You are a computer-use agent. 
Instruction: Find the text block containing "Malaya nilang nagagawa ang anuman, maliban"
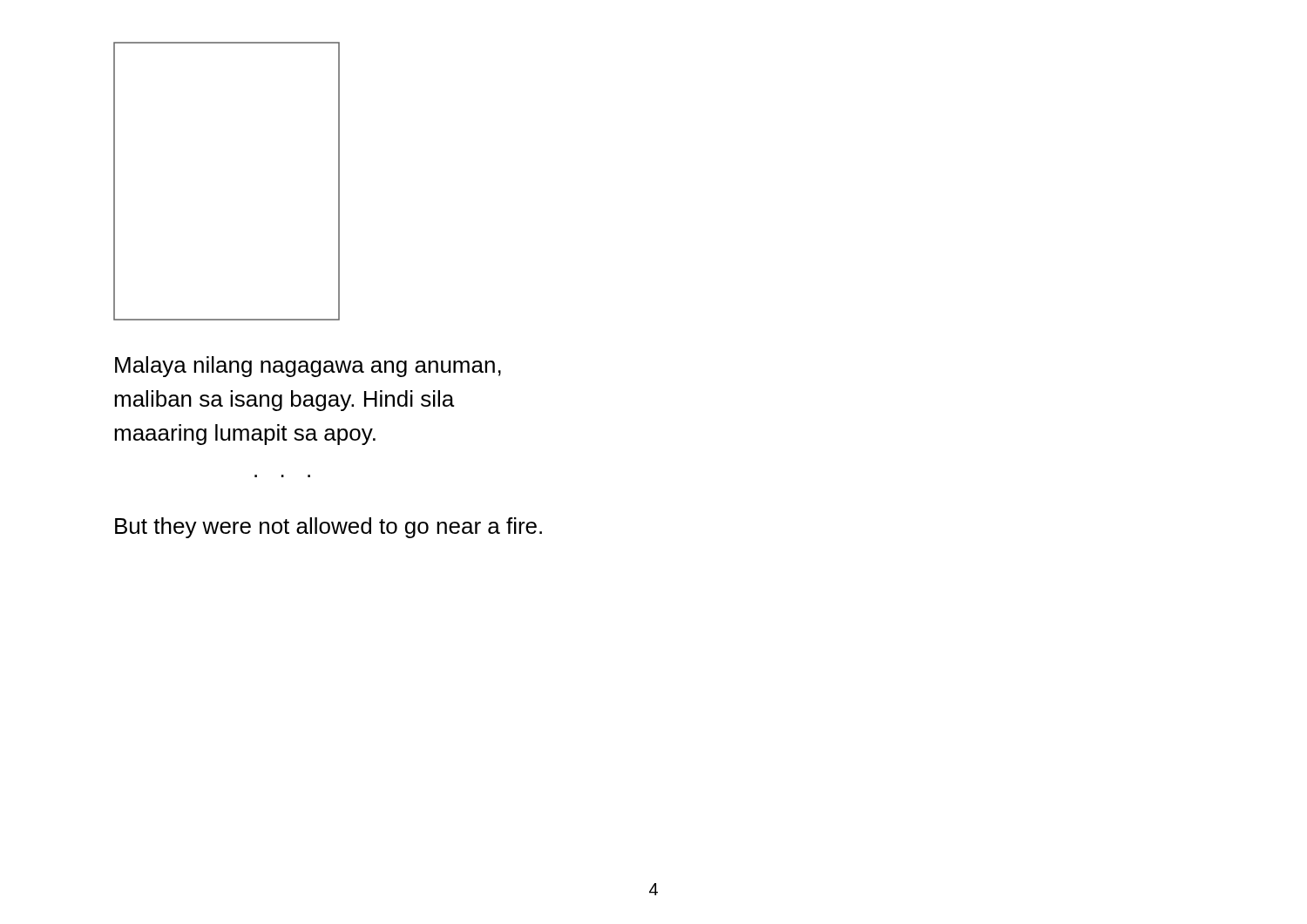[x=308, y=399]
